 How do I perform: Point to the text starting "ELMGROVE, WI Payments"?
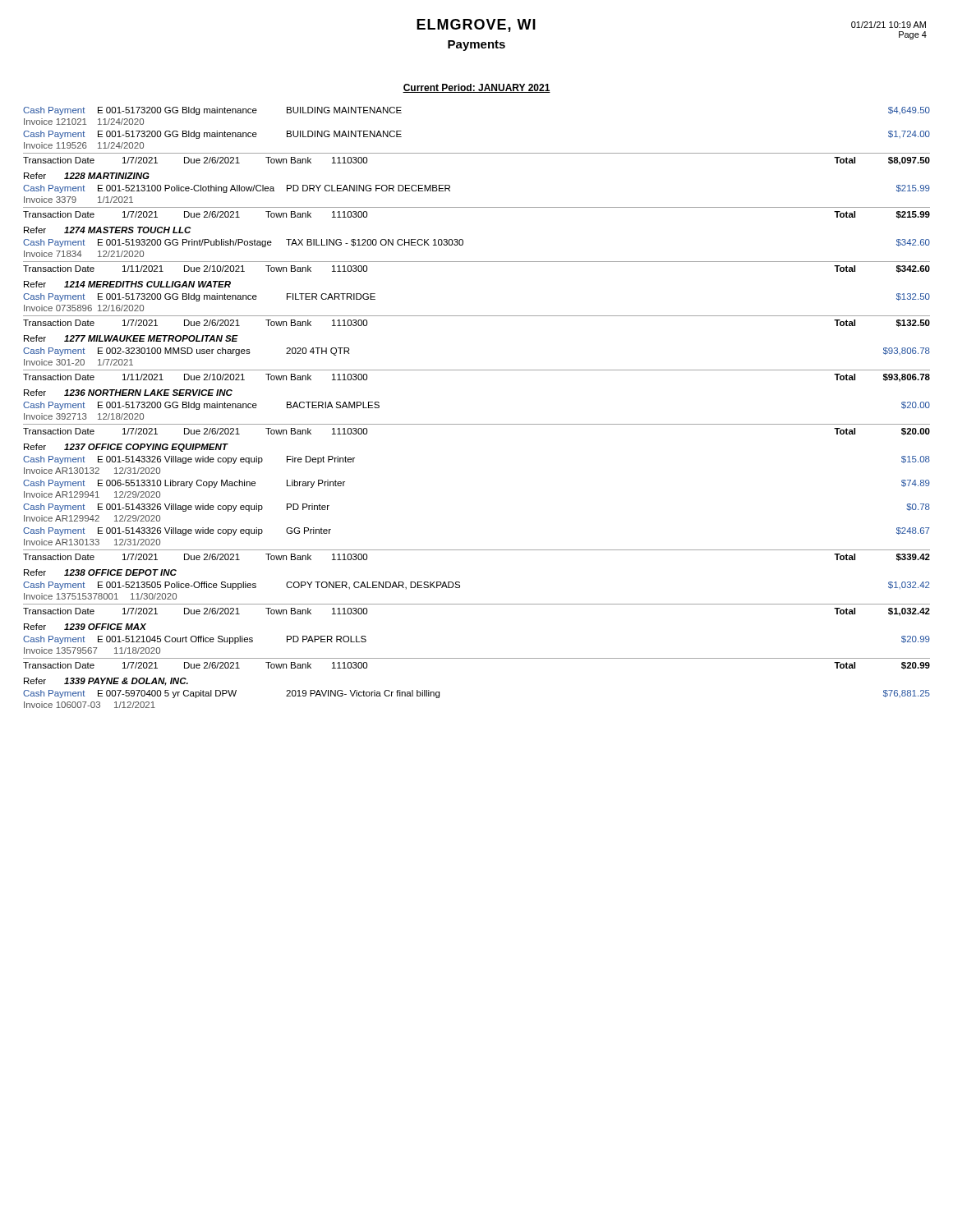tap(476, 34)
